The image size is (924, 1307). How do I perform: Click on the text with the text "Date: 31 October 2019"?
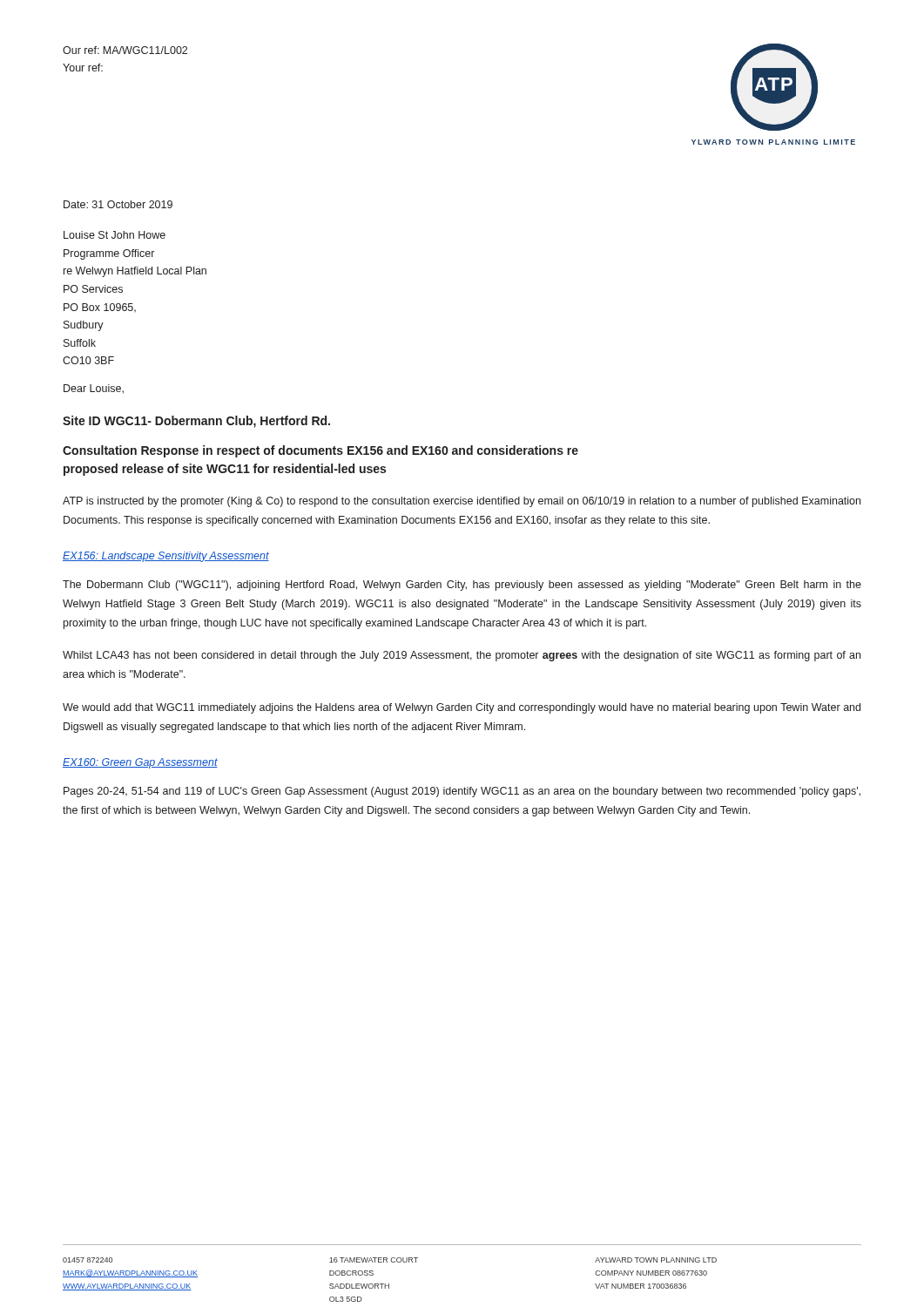coord(118,205)
